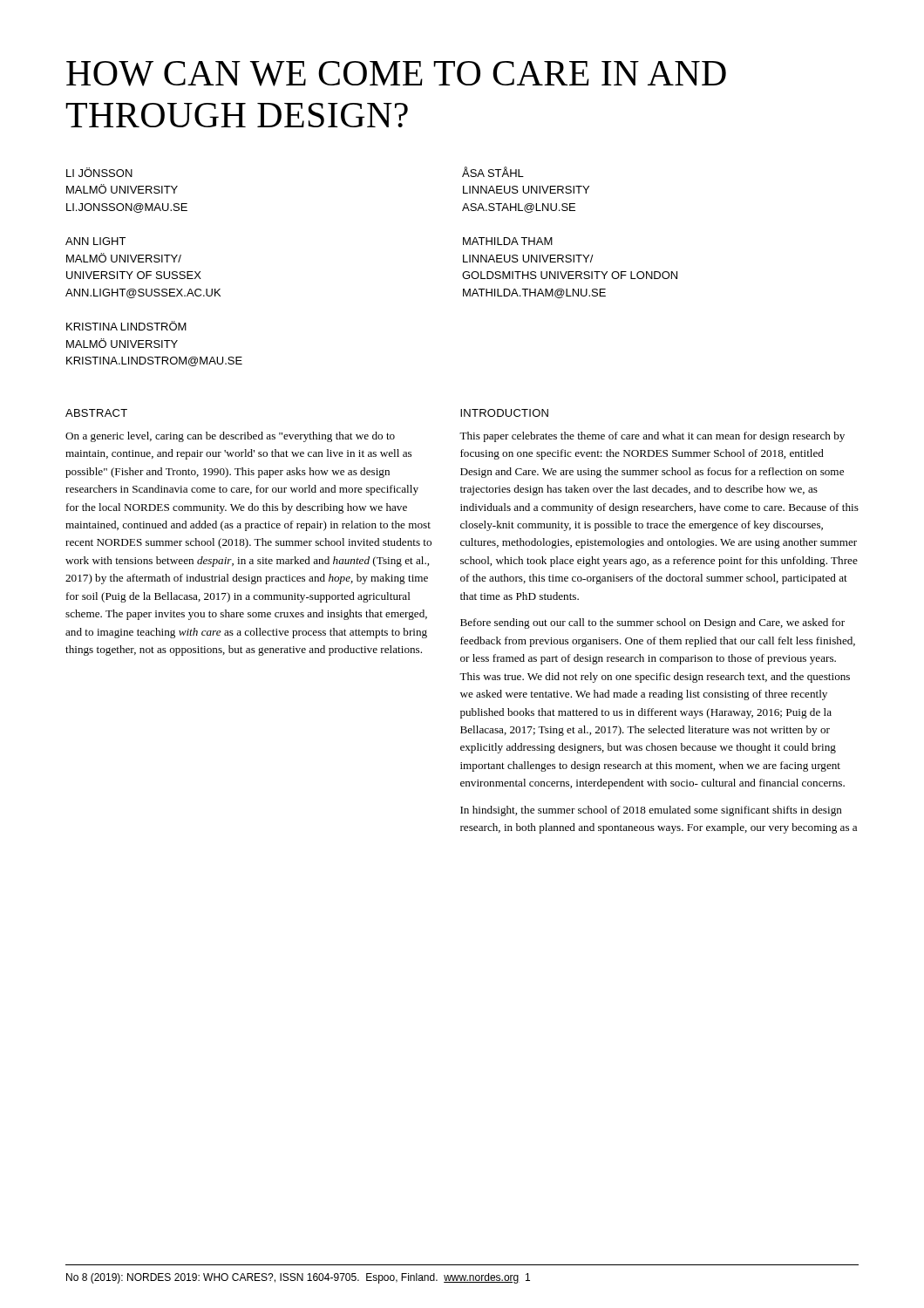Locate the block of text that opens with "This paper celebrates the theme of"
924x1308 pixels.
659,632
